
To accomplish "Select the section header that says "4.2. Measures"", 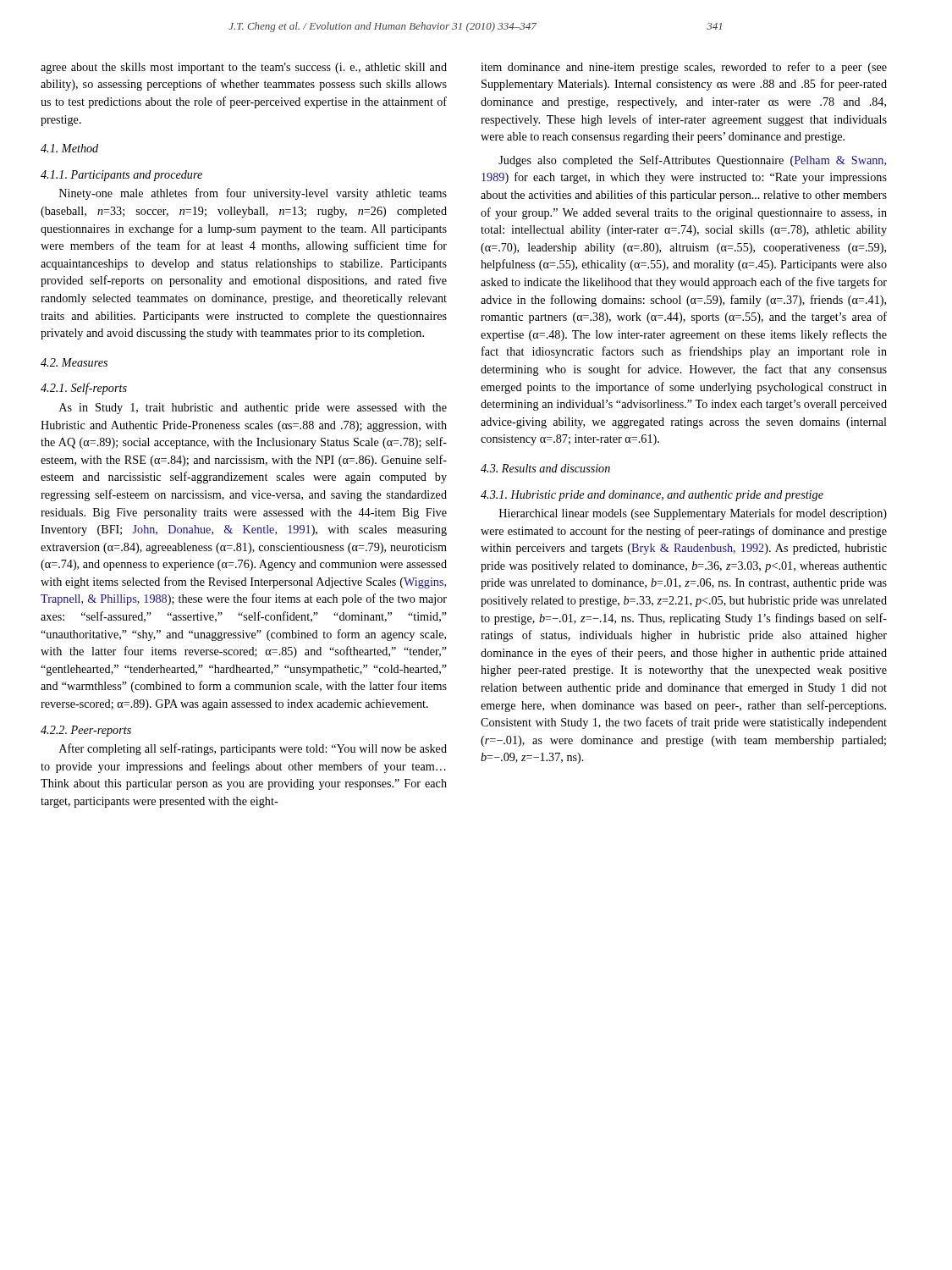I will click(x=74, y=362).
